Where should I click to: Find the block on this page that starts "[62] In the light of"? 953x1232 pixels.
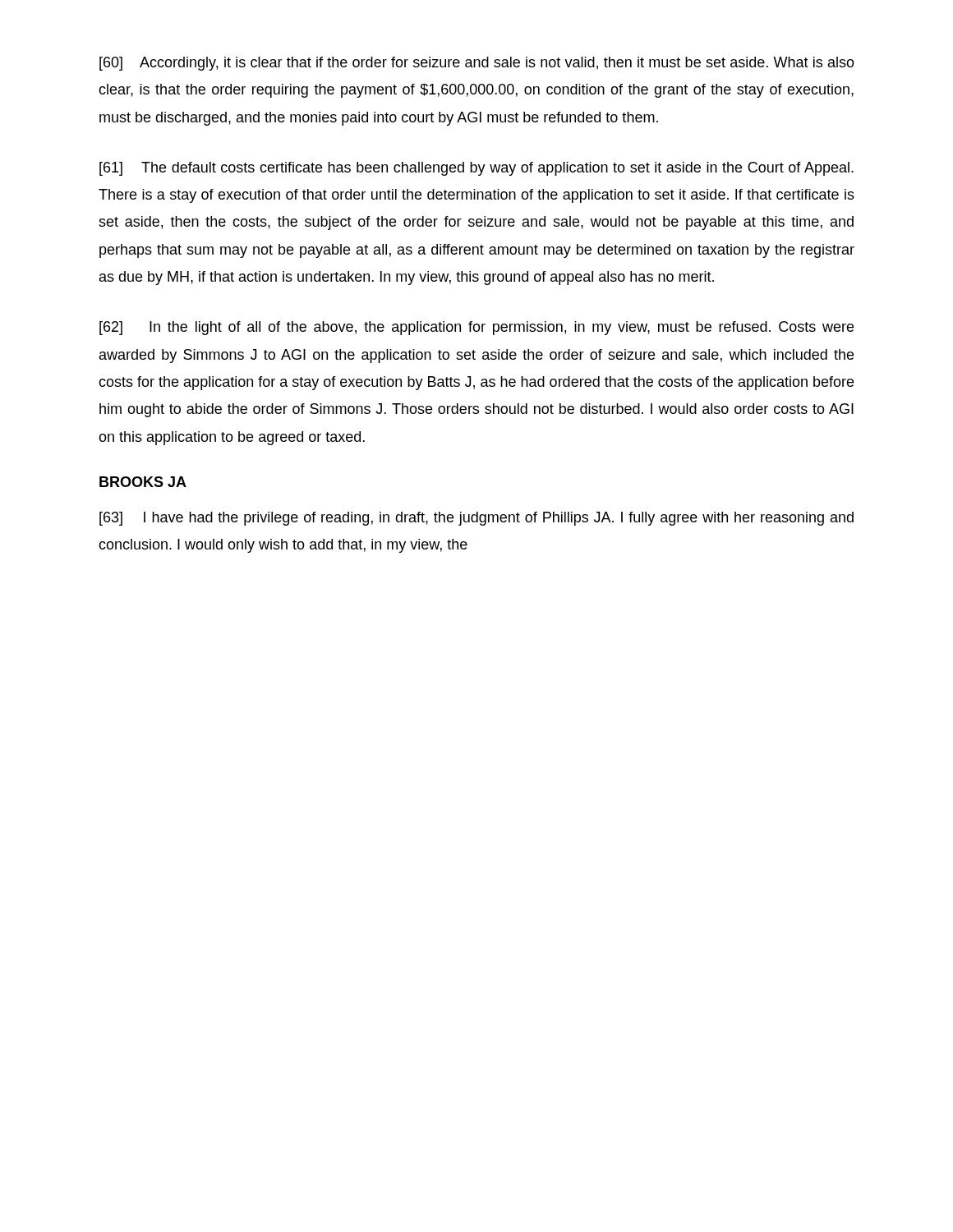pyautogui.click(x=476, y=382)
